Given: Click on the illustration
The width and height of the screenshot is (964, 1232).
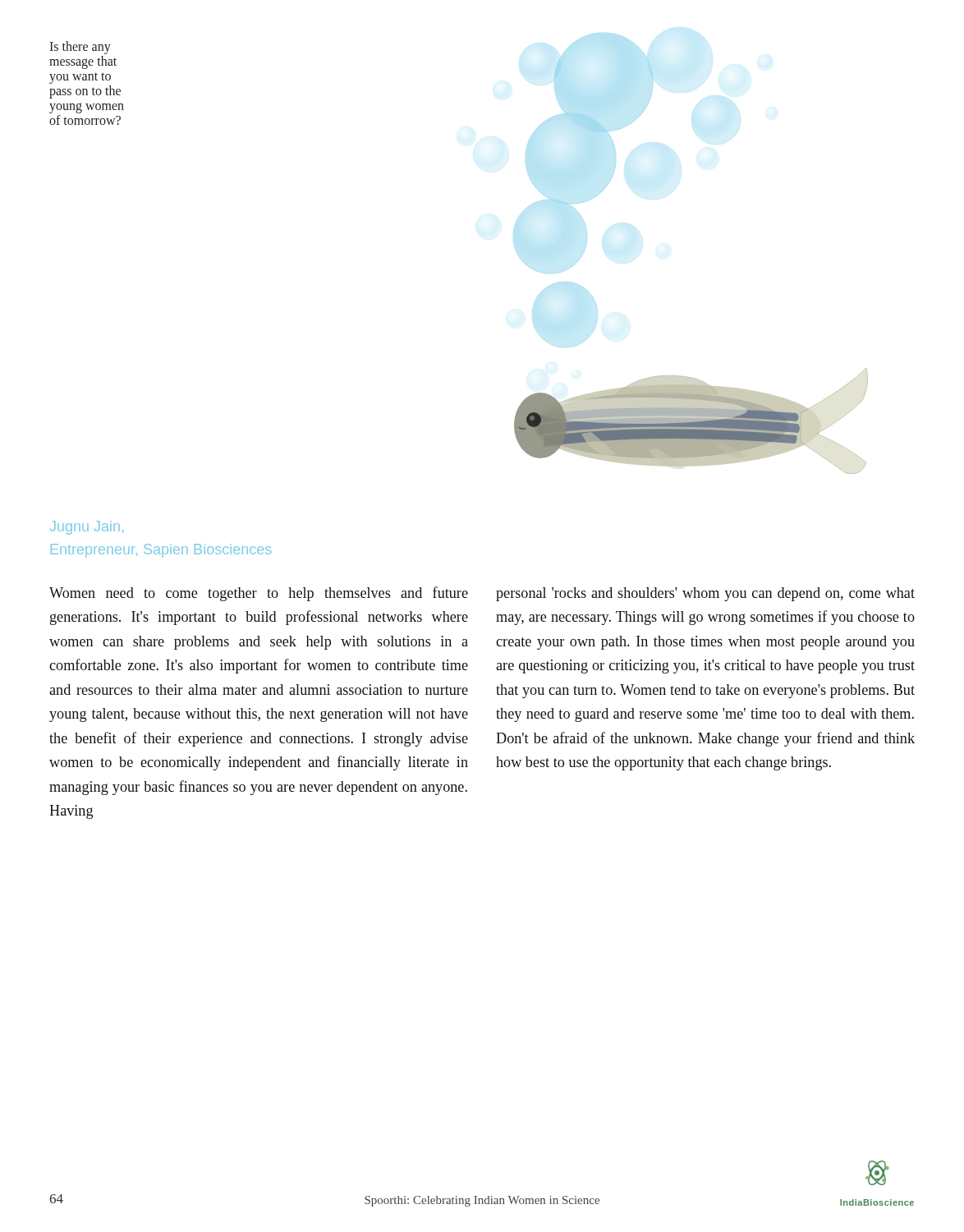Looking at the screenshot, I should pyautogui.click(x=636, y=255).
